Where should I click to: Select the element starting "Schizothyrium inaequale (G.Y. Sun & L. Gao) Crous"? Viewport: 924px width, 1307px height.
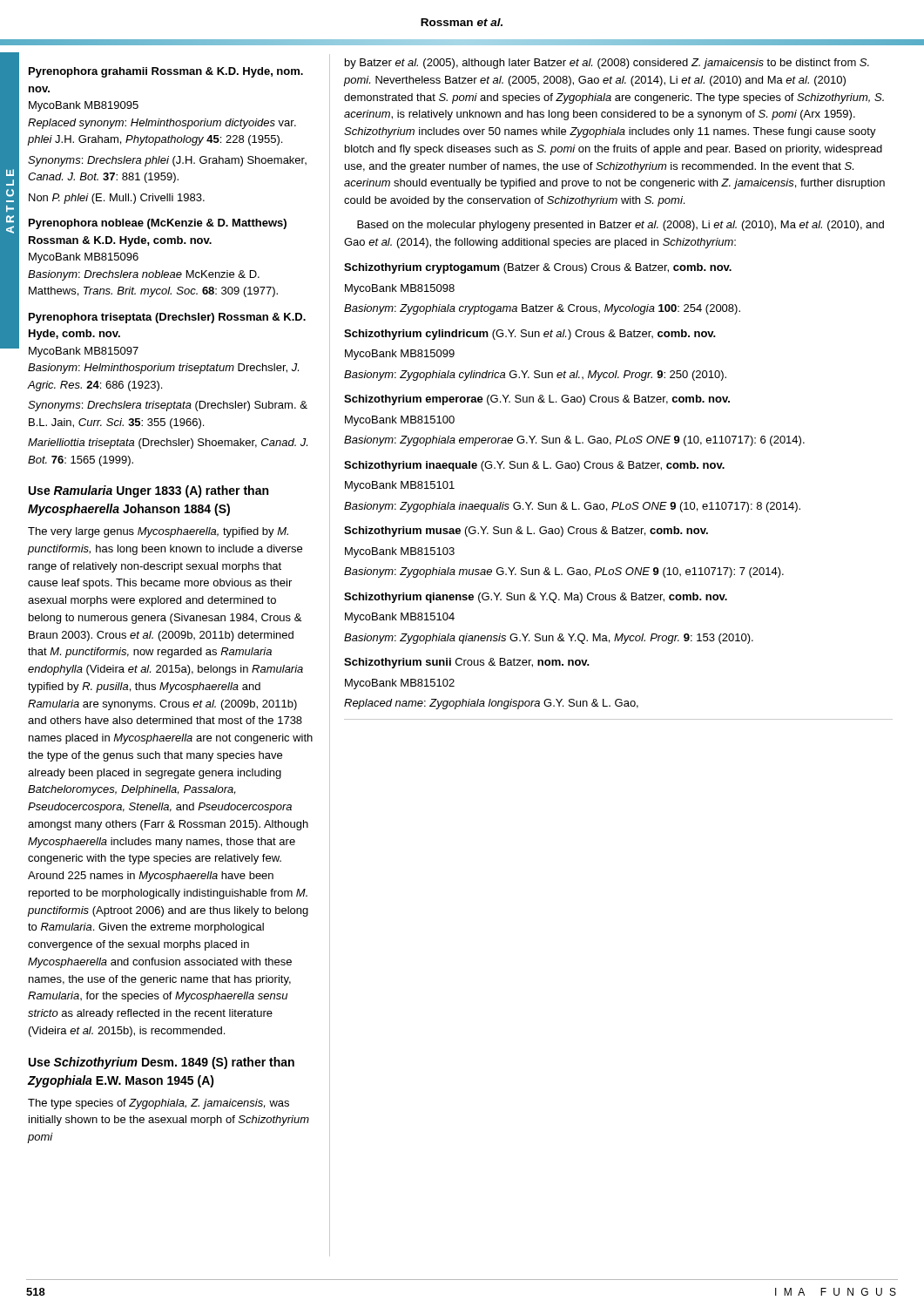(x=534, y=466)
